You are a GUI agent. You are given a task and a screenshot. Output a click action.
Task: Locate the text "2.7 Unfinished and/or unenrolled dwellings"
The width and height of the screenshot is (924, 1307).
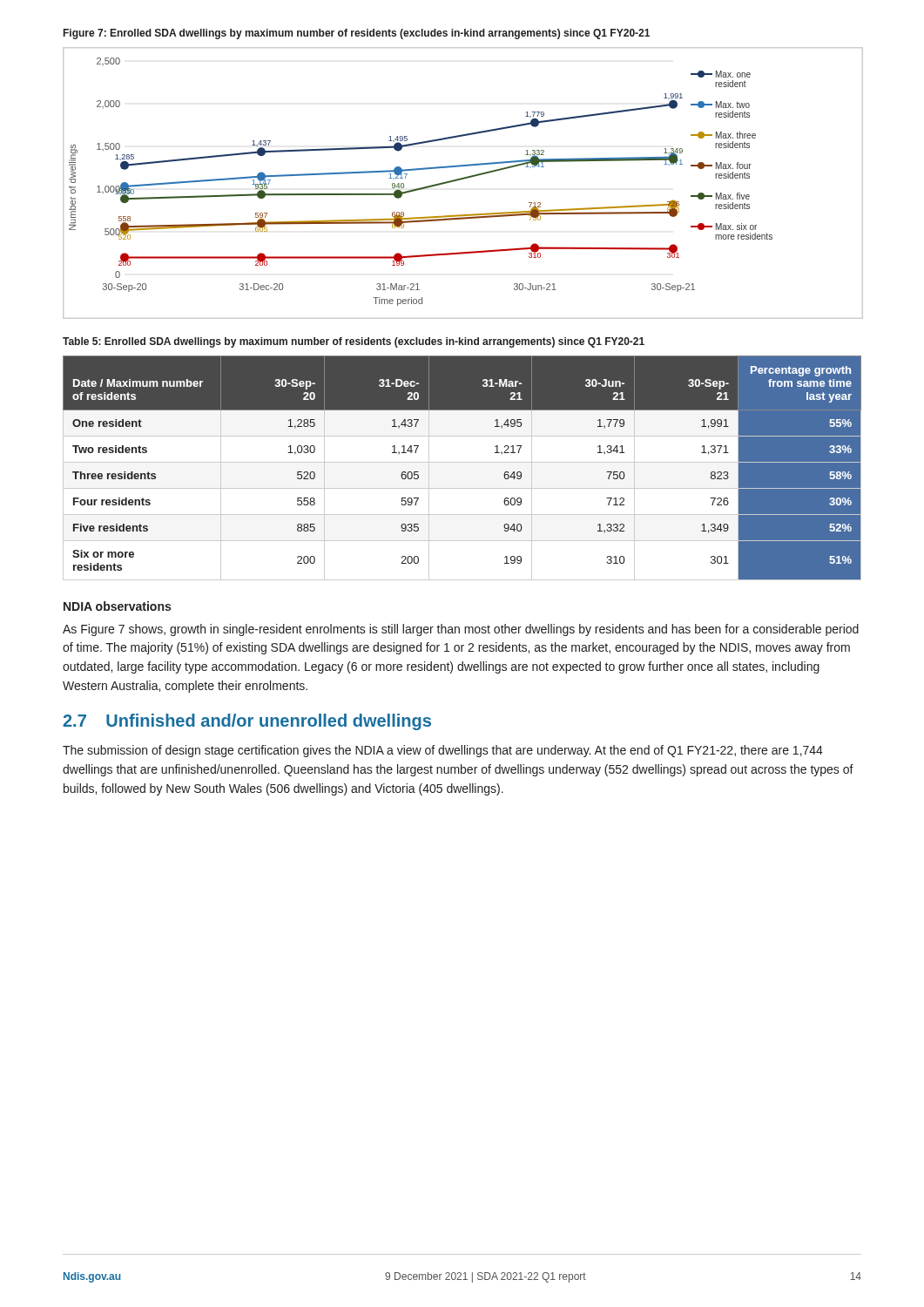pos(247,721)
